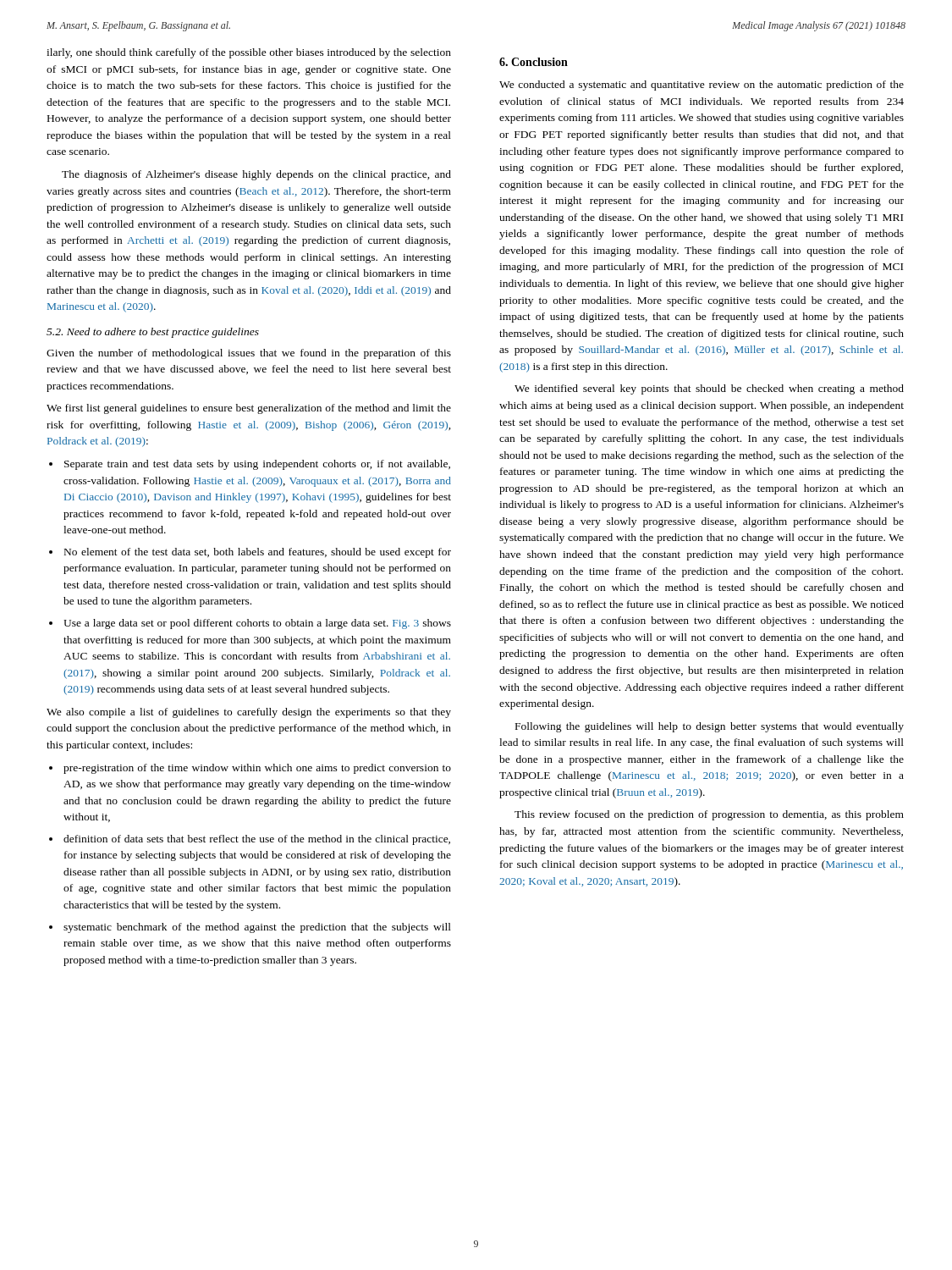
Task: Locate the block of text that opens with "definition of data sets that best reflect the"
Action: coord(256,872)
